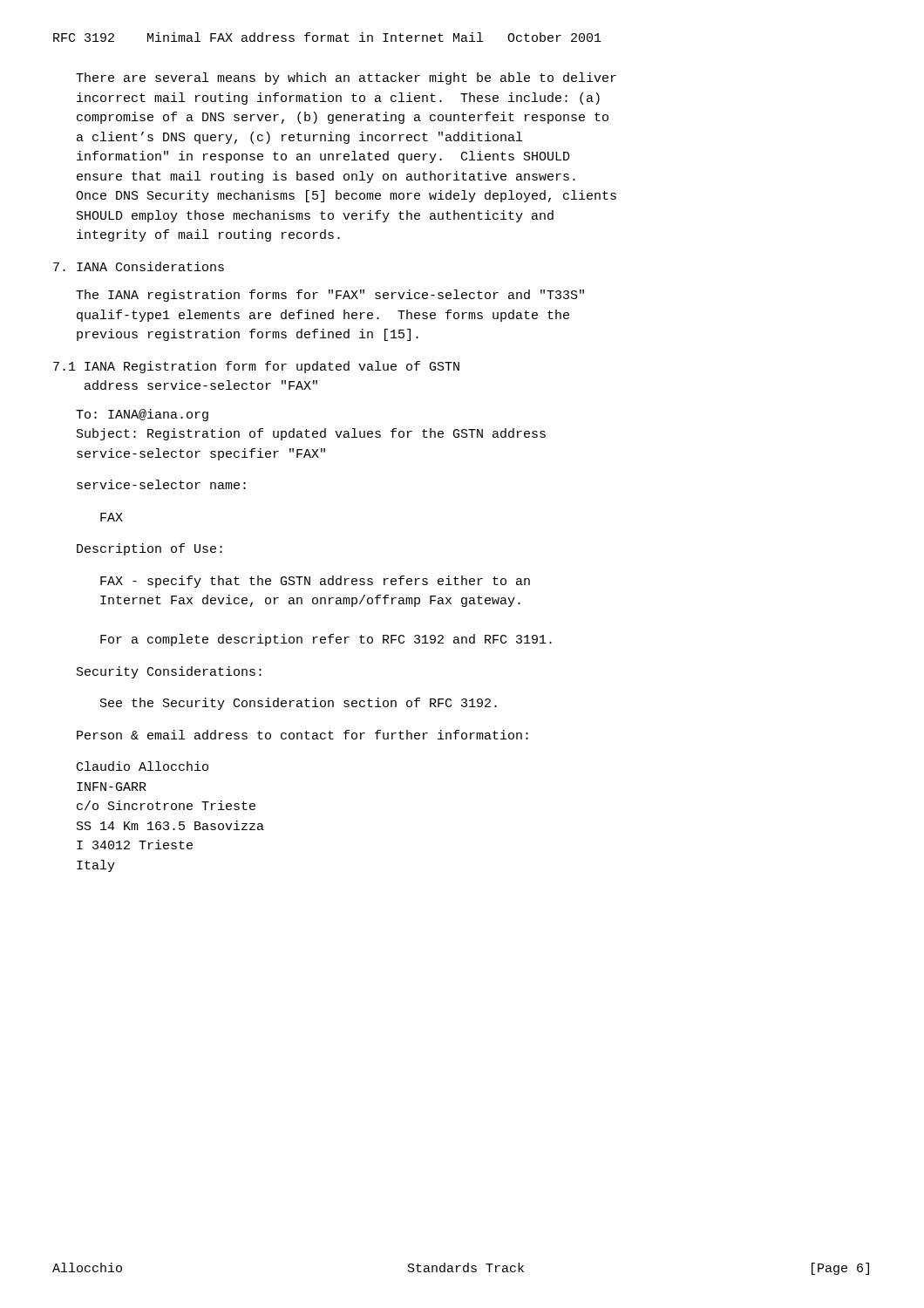The height and width of the screenshot is (1308, 924).
Task: Find the text starting "7. IANA Considerations"
Action: click(x=139, y=268)
